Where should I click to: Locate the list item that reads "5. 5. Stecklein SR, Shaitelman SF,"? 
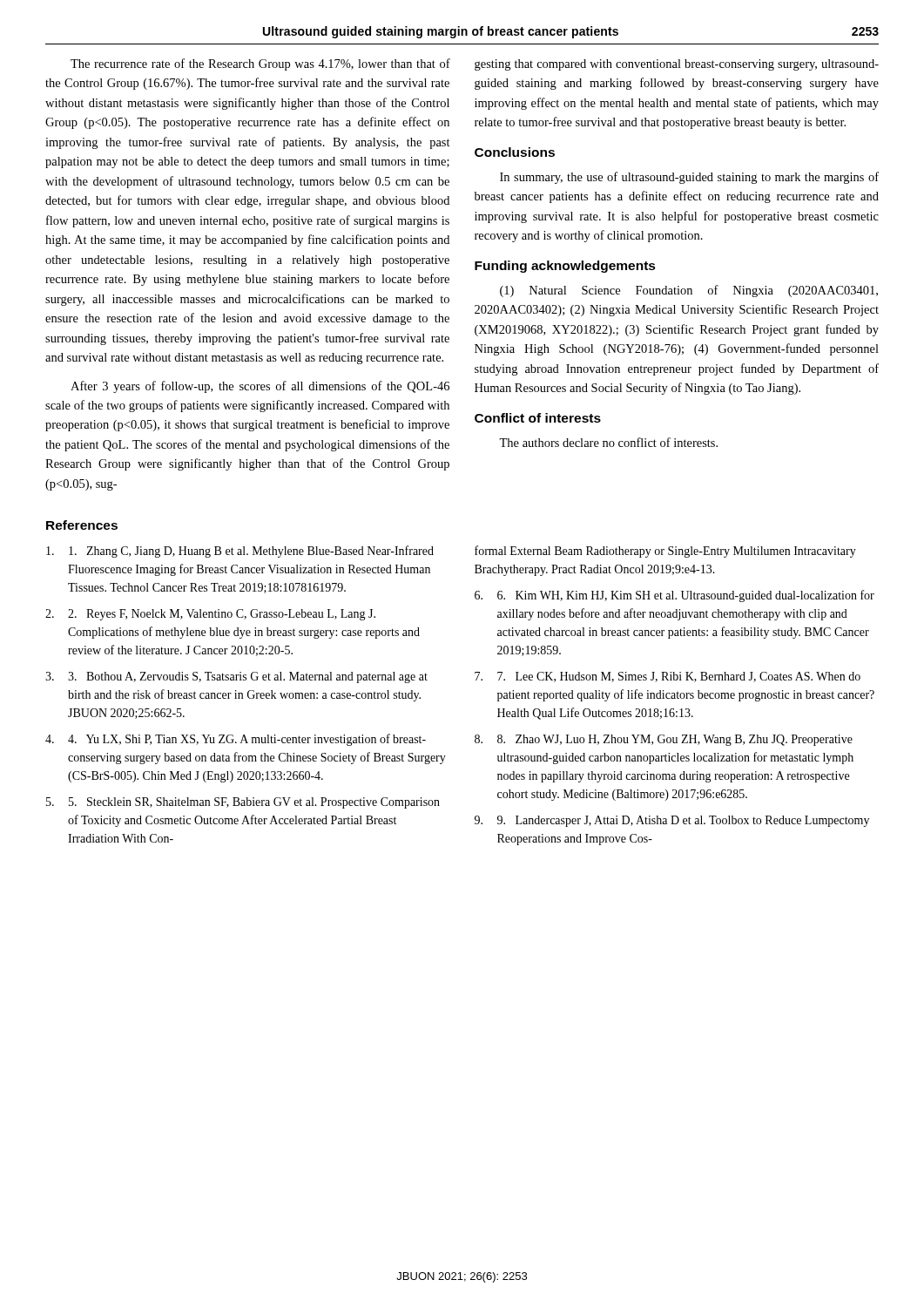tap(248, 821)
